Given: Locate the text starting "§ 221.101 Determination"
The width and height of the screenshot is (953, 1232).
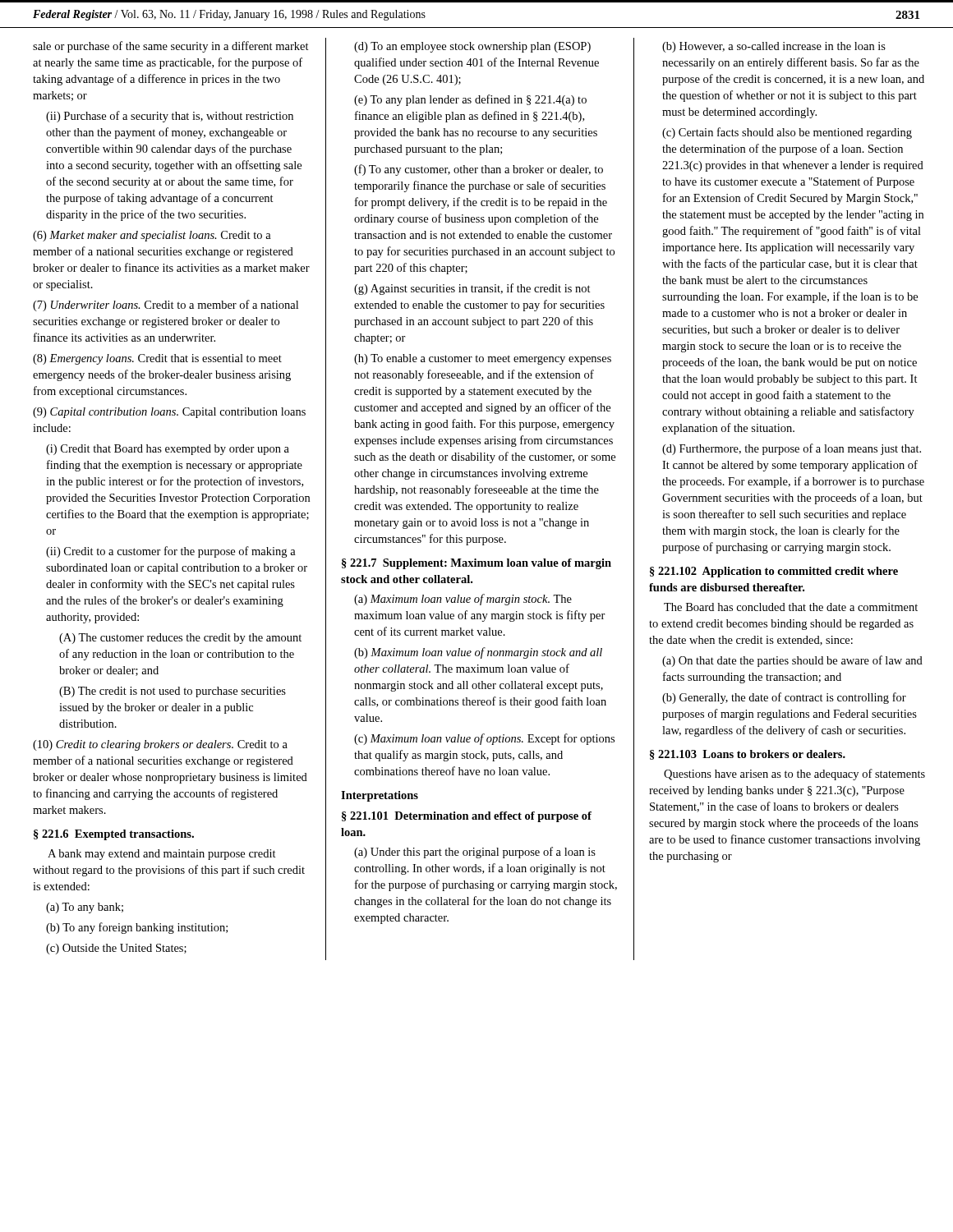Looking at the screenshot, I should pos(466,824).
